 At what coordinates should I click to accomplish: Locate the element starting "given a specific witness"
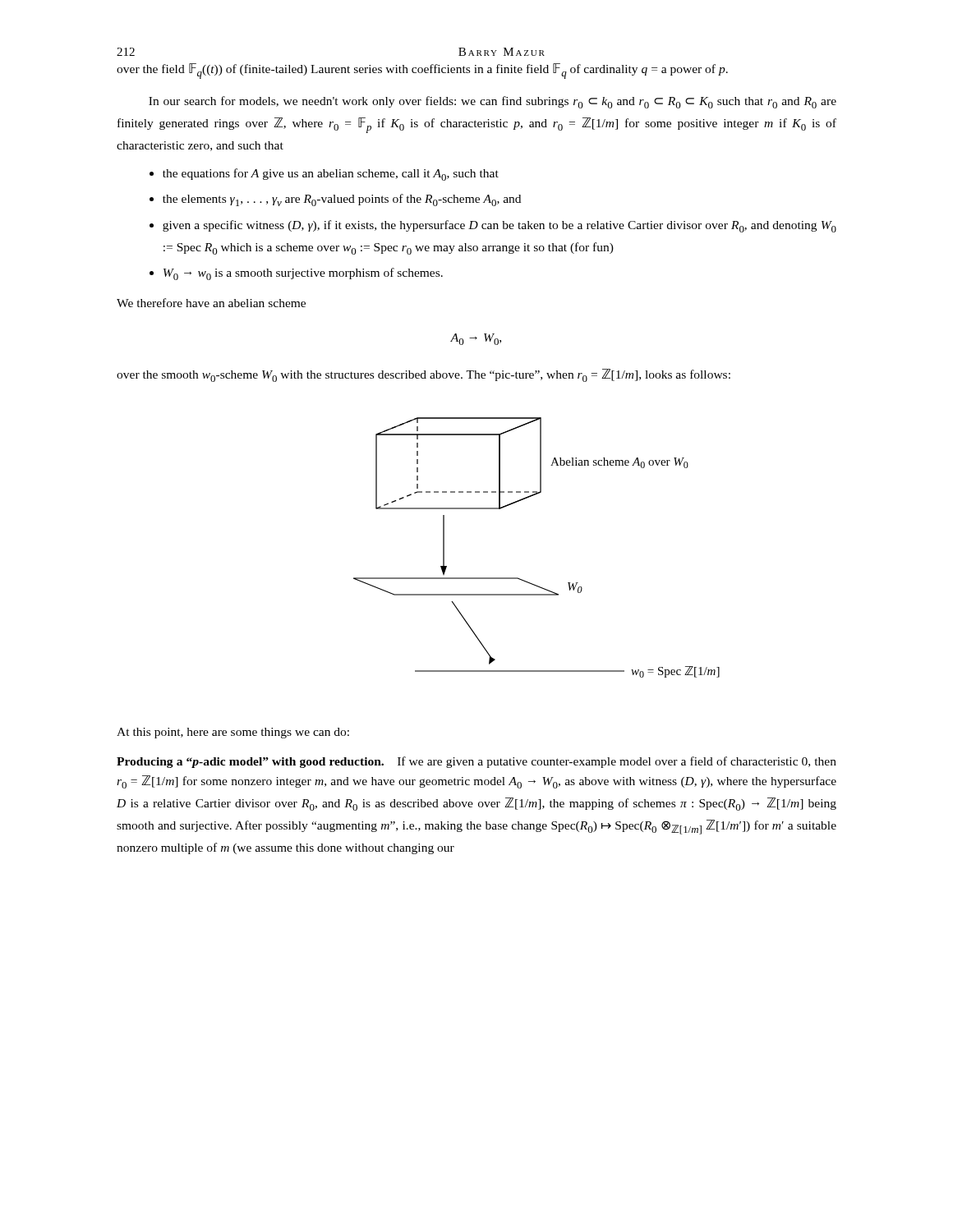click(x=499, y=237)
